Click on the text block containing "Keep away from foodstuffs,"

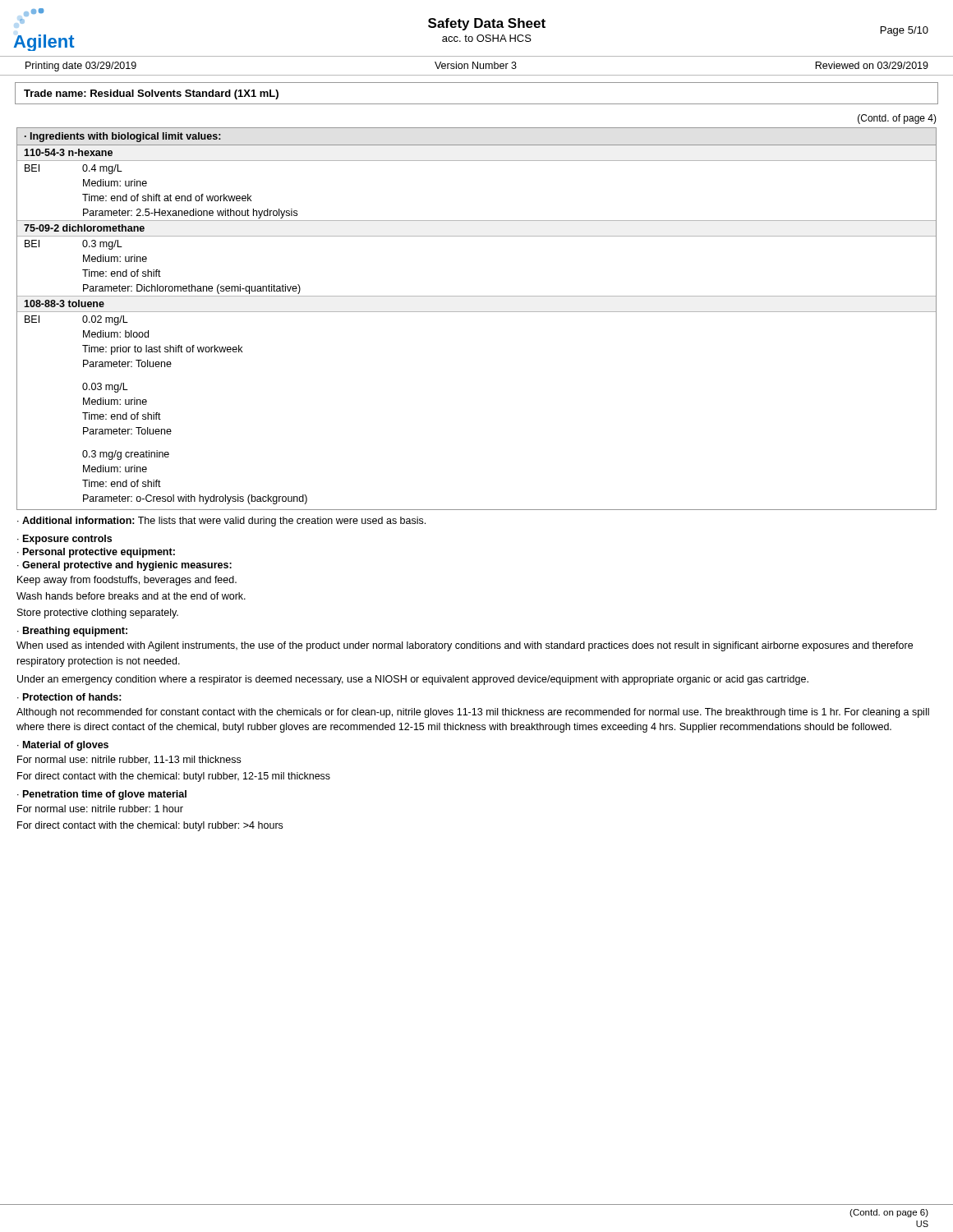[127, 581]
